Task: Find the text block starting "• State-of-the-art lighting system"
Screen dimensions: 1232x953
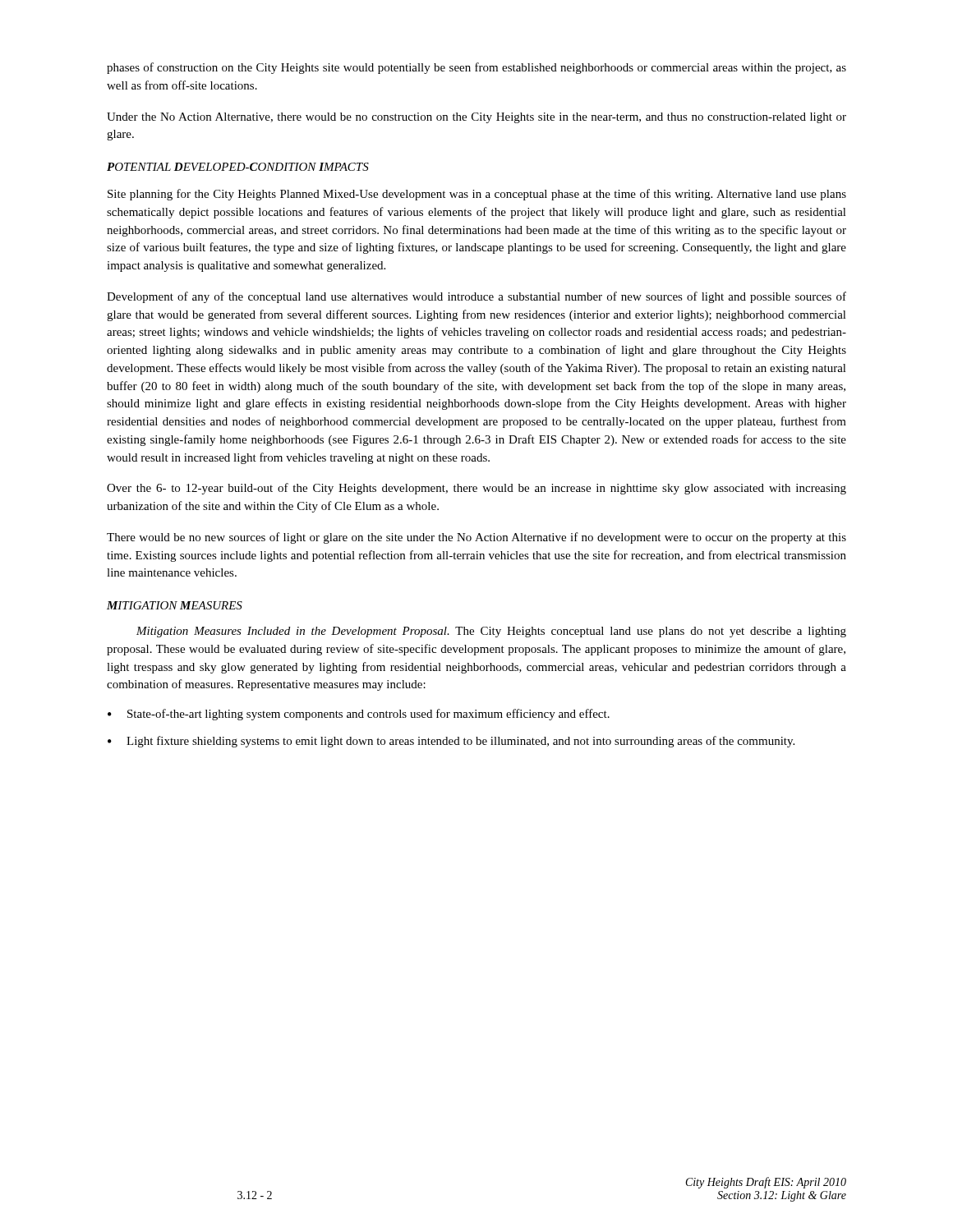Action: click(476, 715)
